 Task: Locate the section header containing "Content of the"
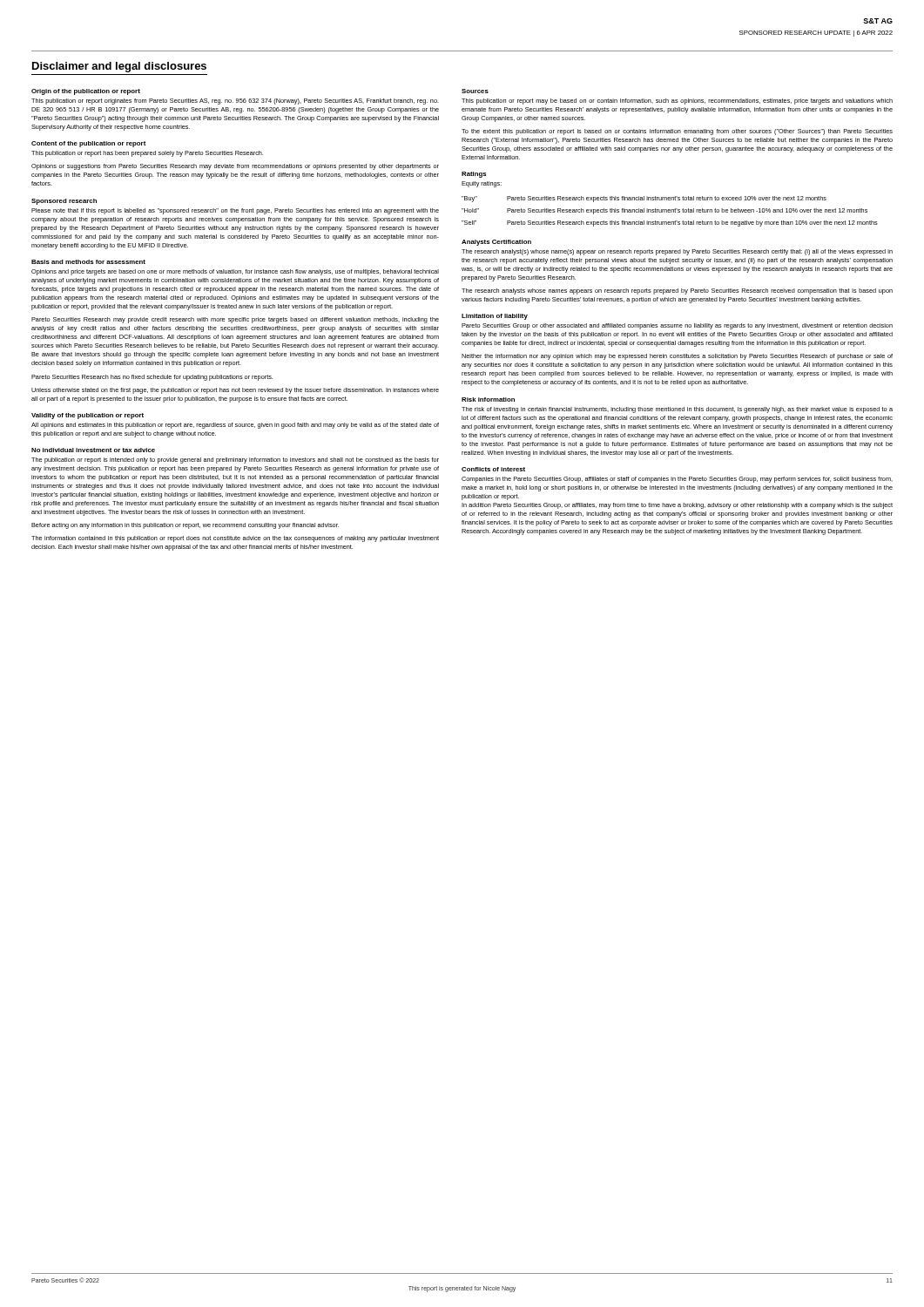(x=88, y=144)
